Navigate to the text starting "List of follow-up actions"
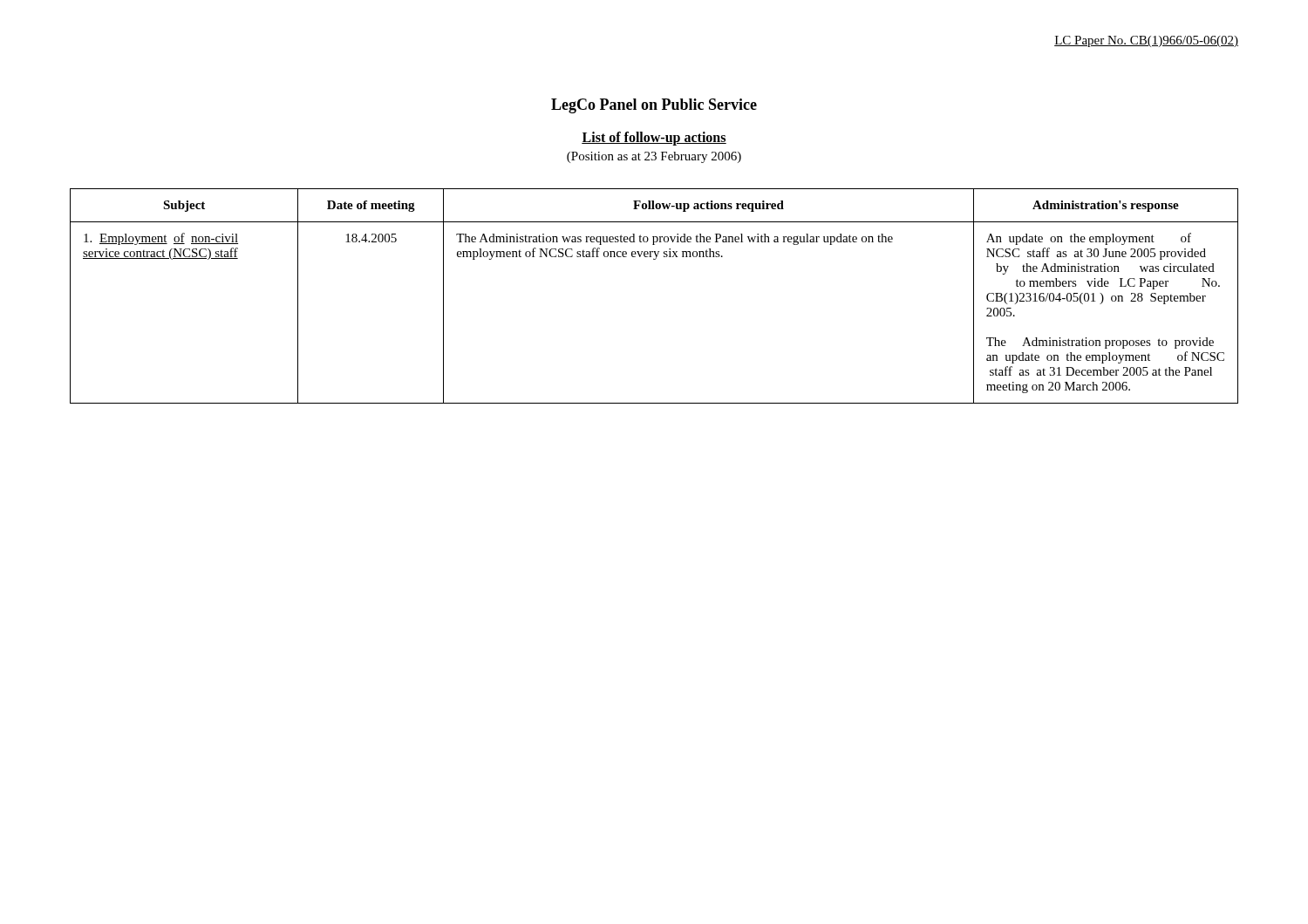The width and height of the screenshot is (1308, 924). [x=654, y=137]
